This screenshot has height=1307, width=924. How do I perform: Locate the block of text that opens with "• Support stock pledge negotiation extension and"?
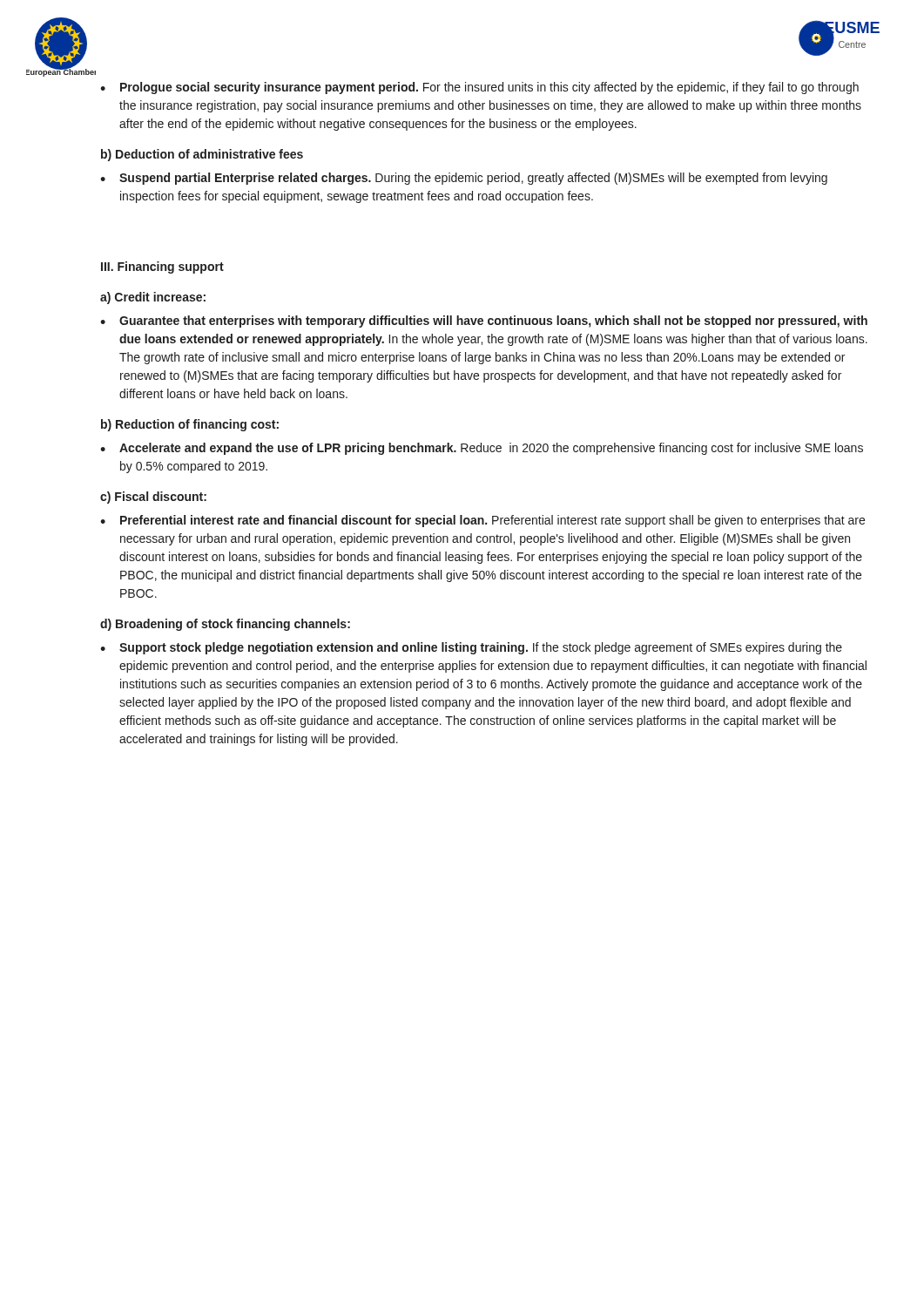coord(488,694)
